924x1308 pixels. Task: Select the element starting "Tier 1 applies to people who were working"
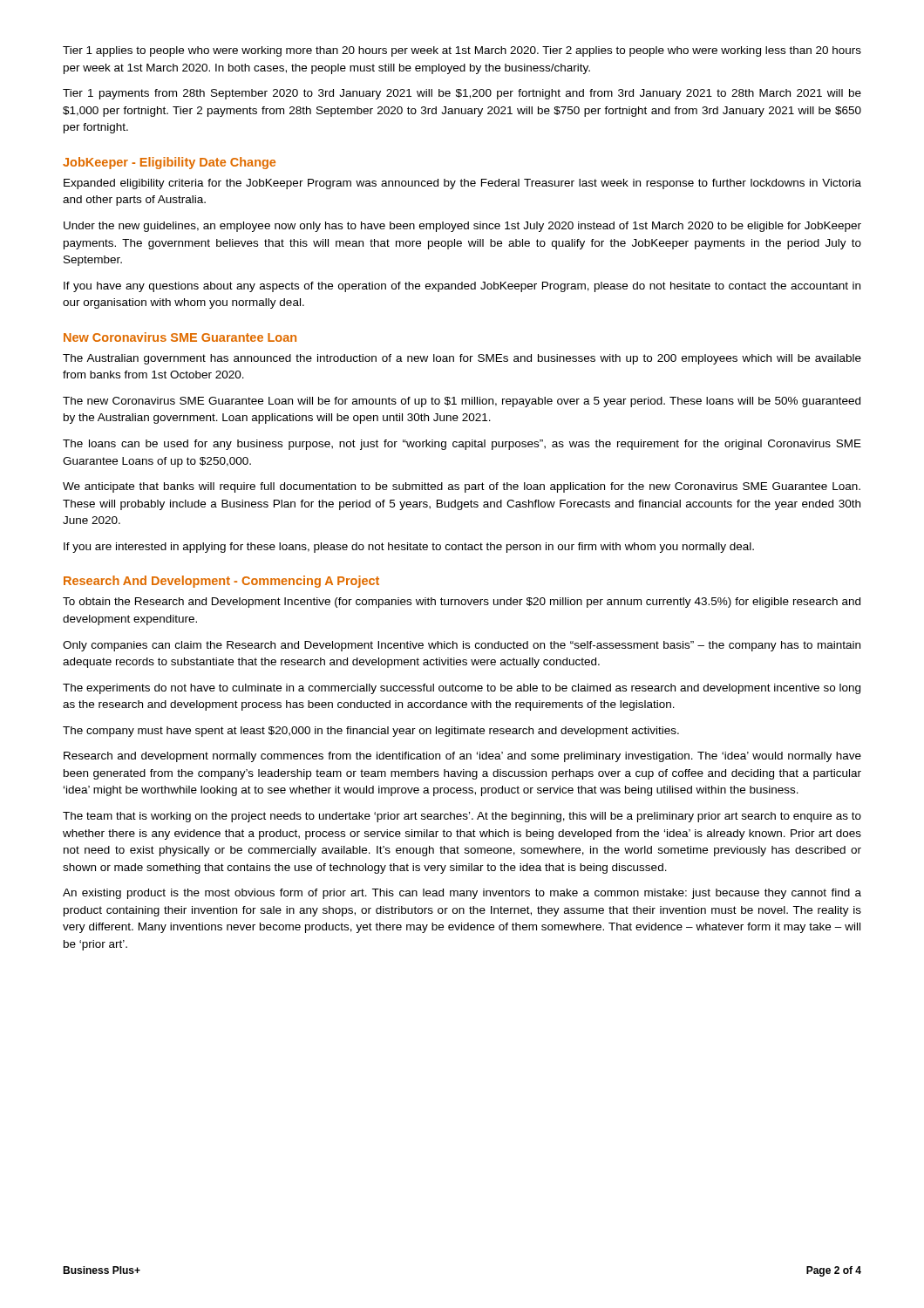coord(462,59)
